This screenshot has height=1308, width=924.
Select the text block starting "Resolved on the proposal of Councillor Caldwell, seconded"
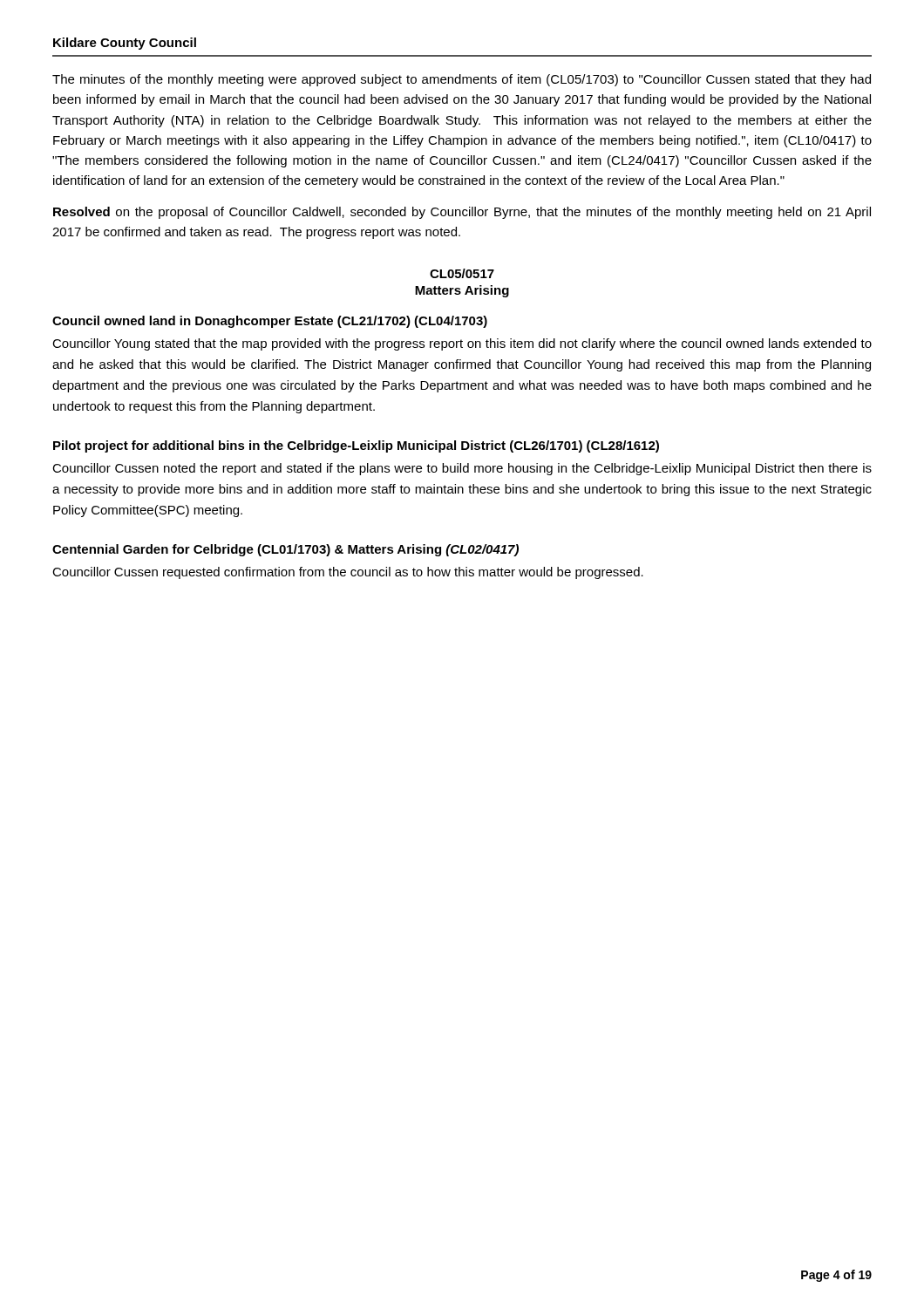[462, 221]
